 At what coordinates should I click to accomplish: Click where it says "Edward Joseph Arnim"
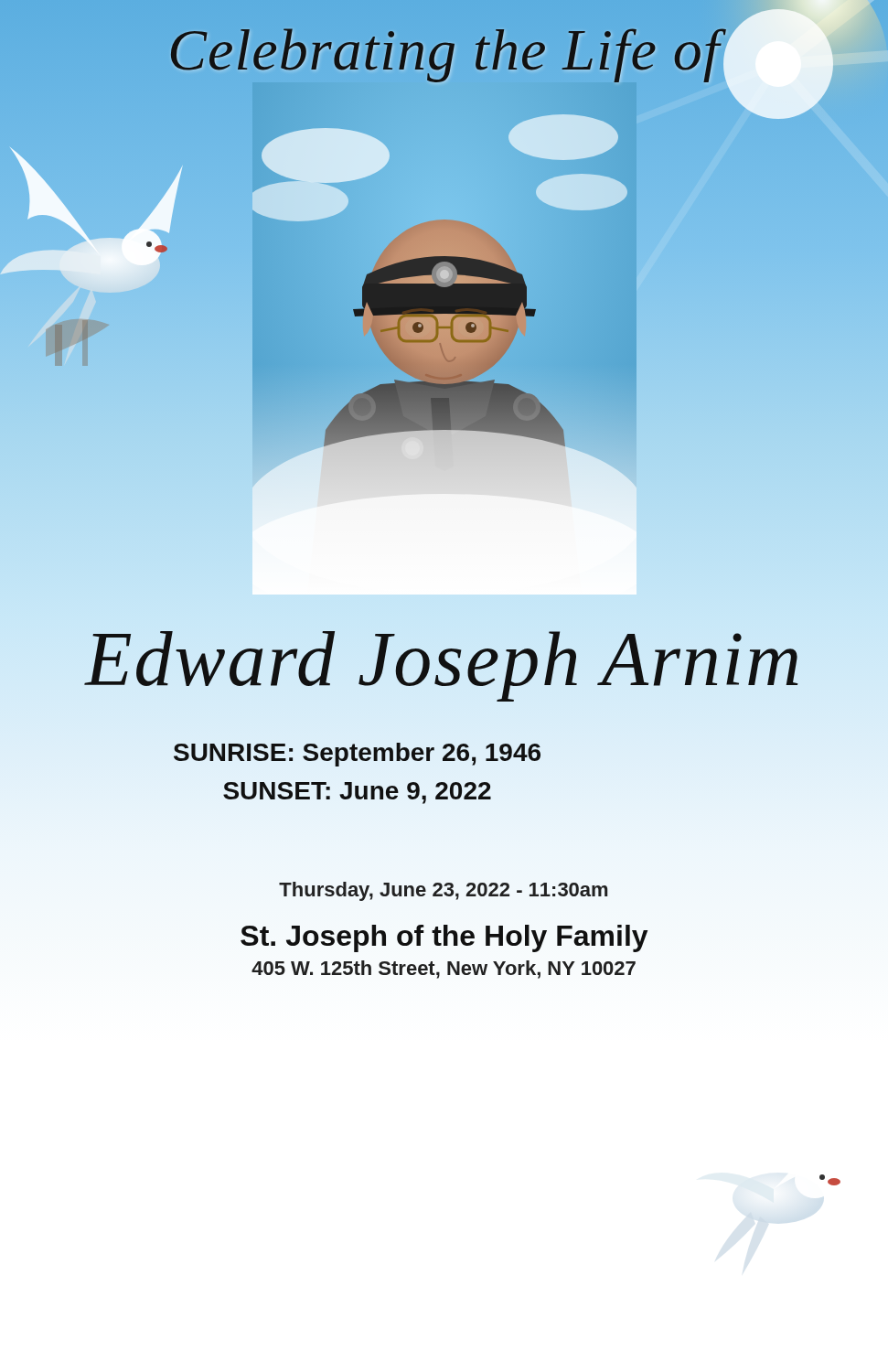[x=444, y=659]
